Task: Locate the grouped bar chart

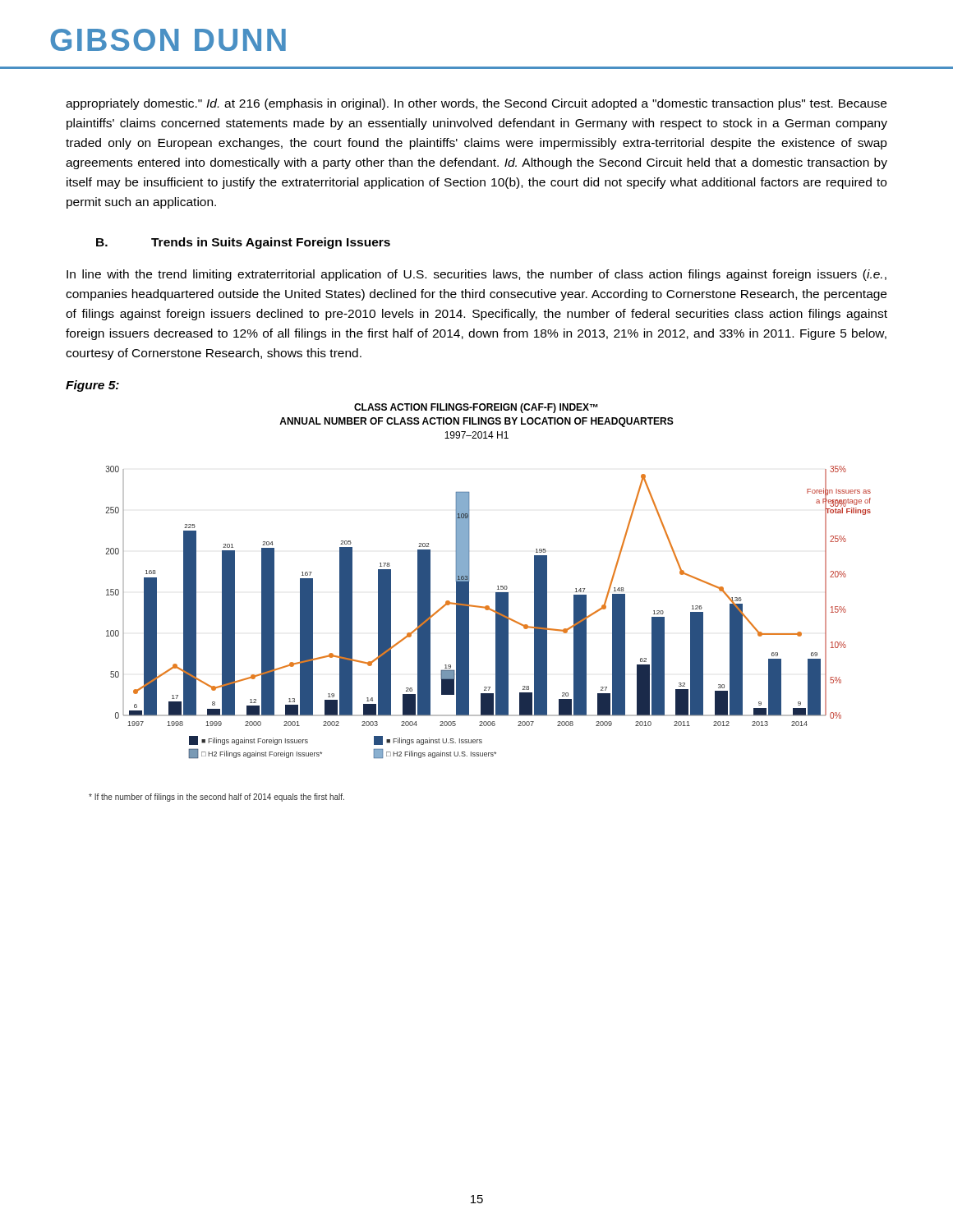Action: [476, 595]
